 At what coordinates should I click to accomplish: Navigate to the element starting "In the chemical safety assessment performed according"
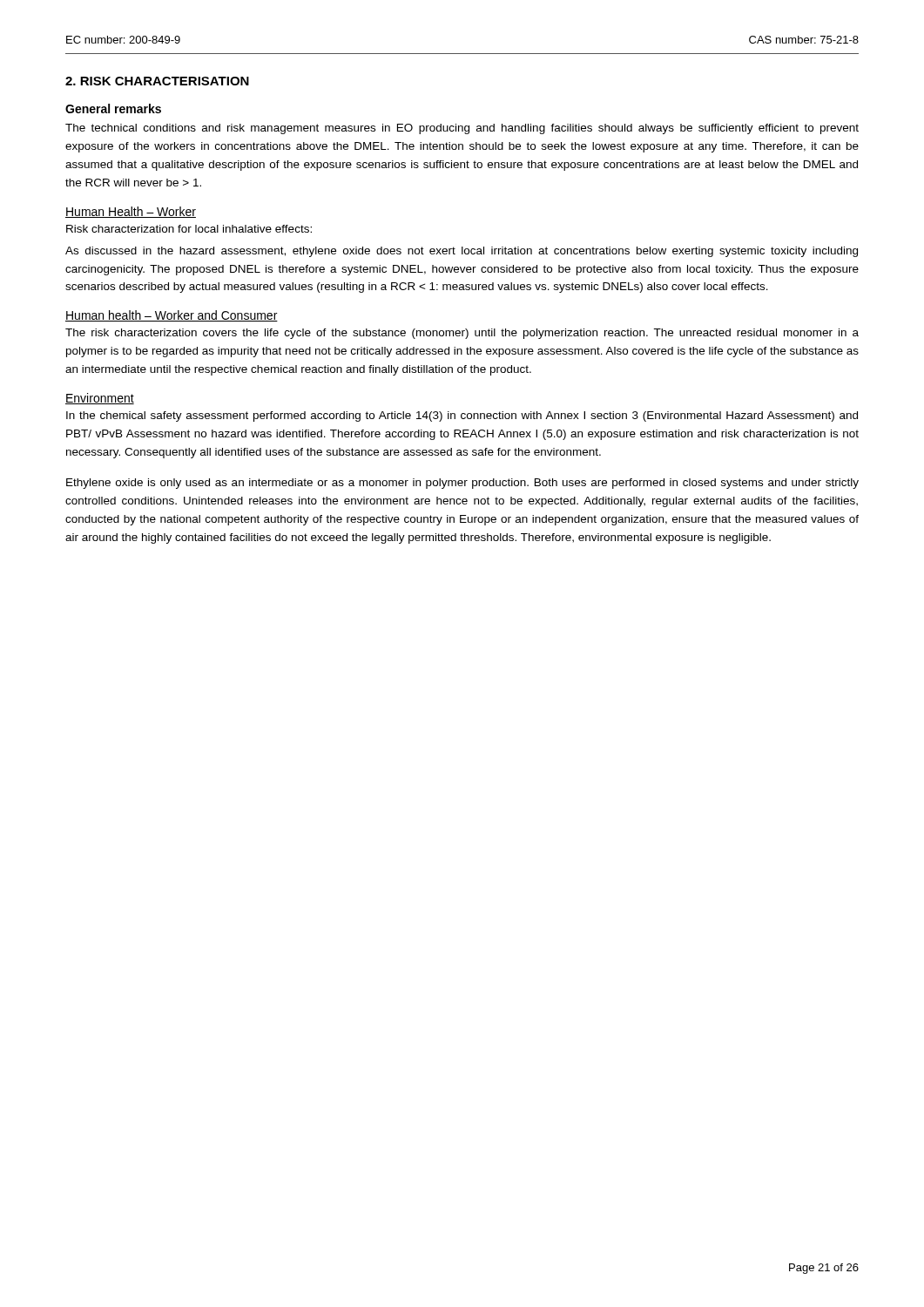point(462,434)
